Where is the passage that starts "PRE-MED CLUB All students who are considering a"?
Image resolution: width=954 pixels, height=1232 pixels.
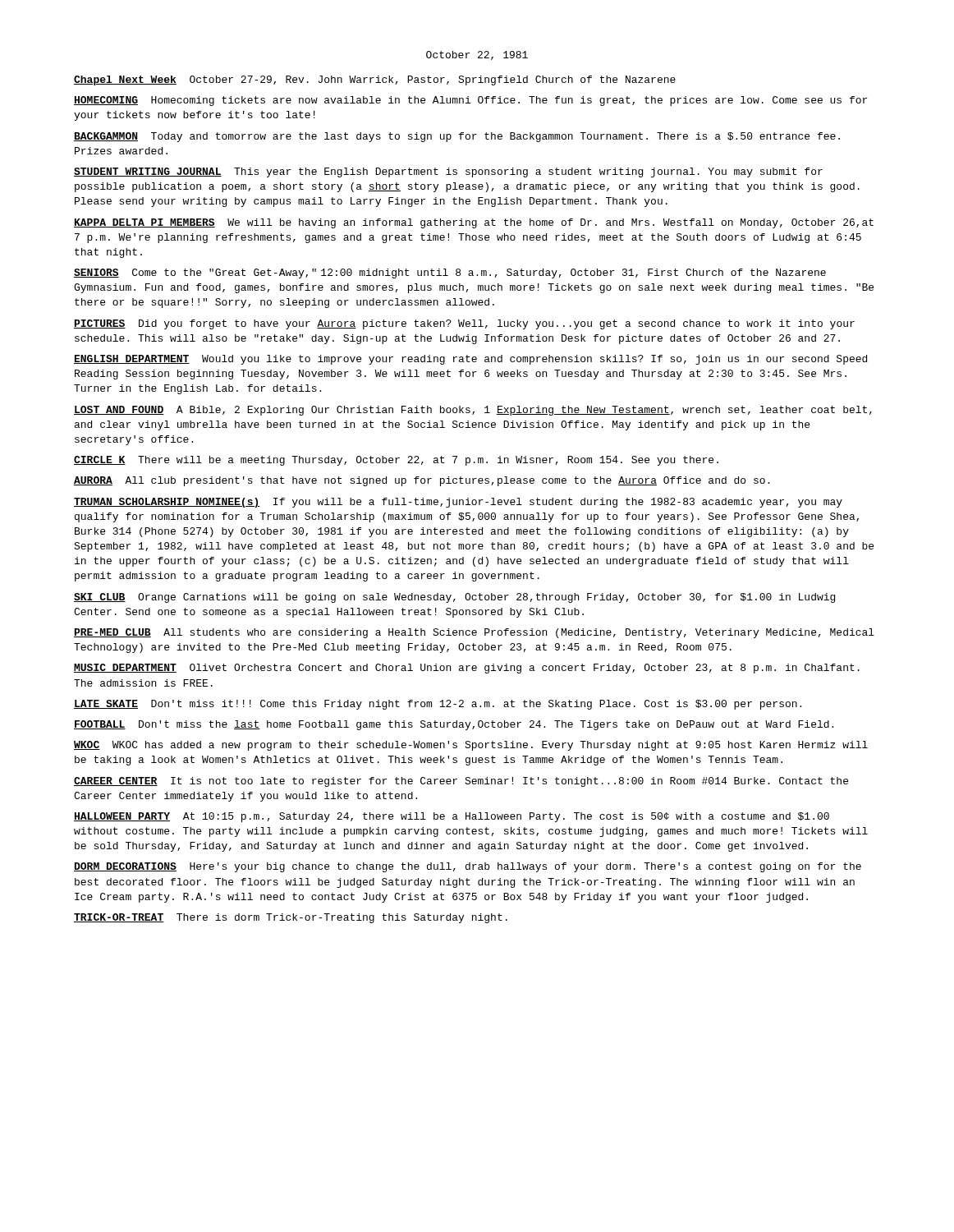(x=474, y=640)
